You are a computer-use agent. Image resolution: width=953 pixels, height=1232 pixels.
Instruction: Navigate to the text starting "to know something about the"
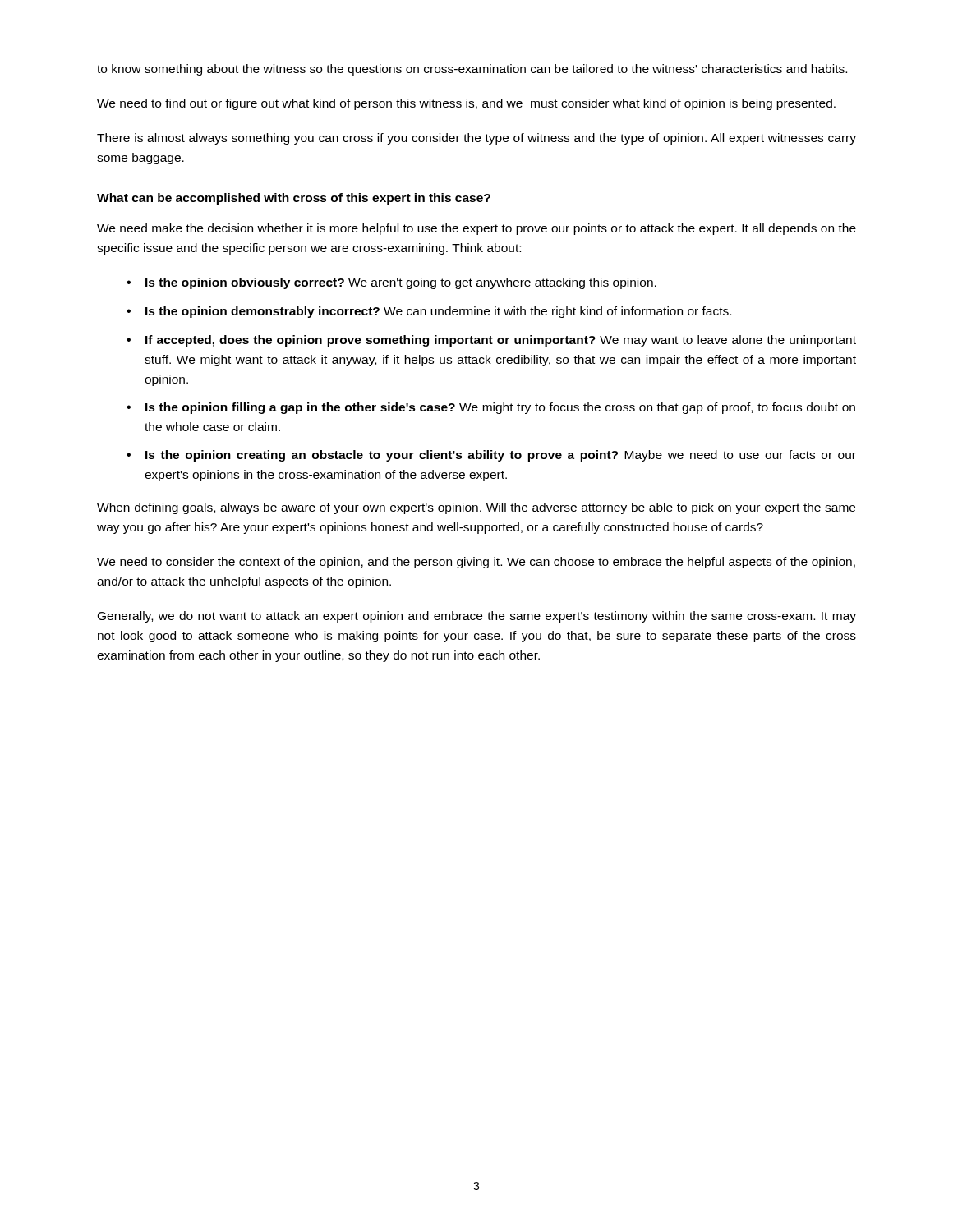(473, 69)
